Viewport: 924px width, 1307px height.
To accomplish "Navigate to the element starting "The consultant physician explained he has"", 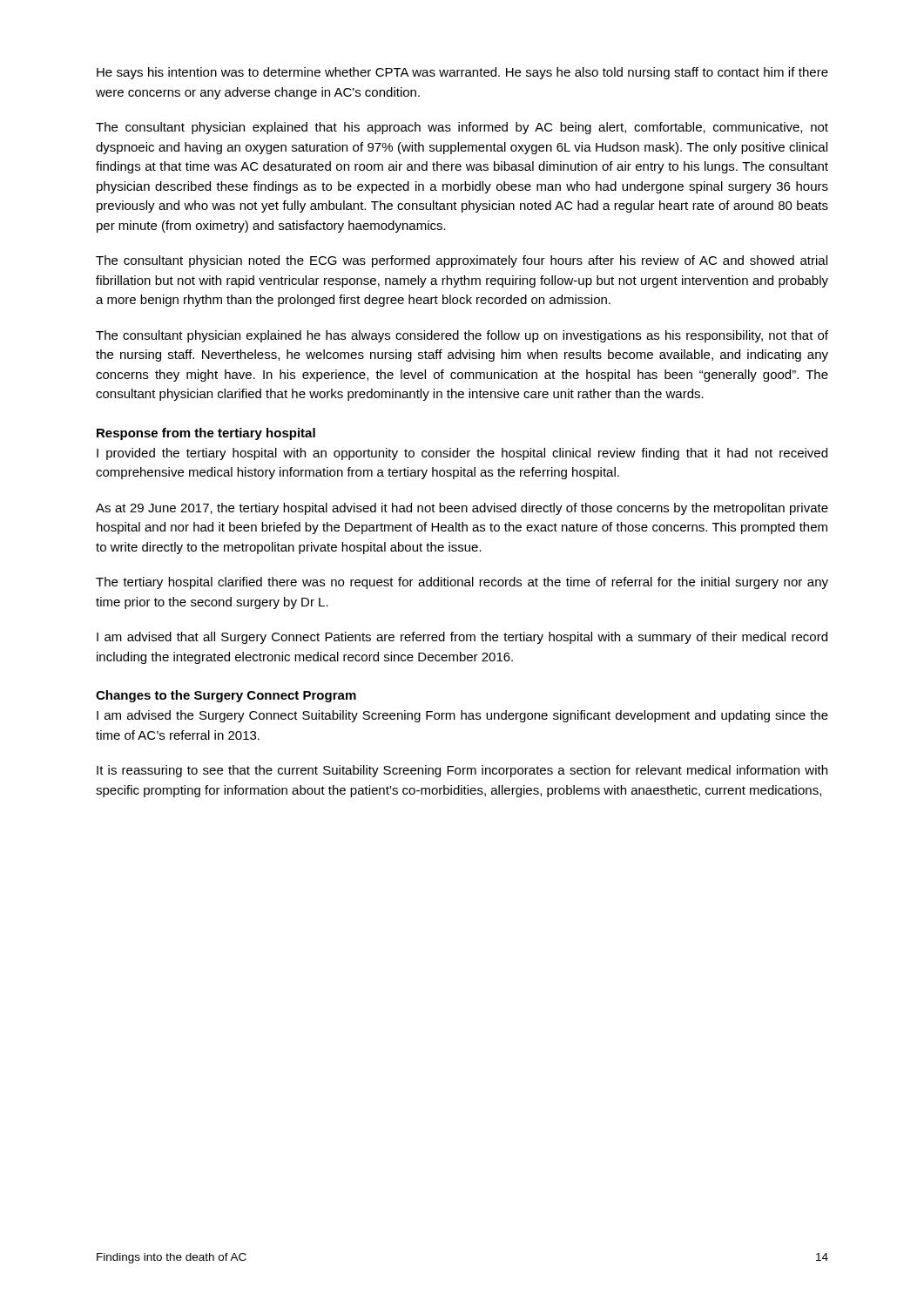I will pos(462,364).
